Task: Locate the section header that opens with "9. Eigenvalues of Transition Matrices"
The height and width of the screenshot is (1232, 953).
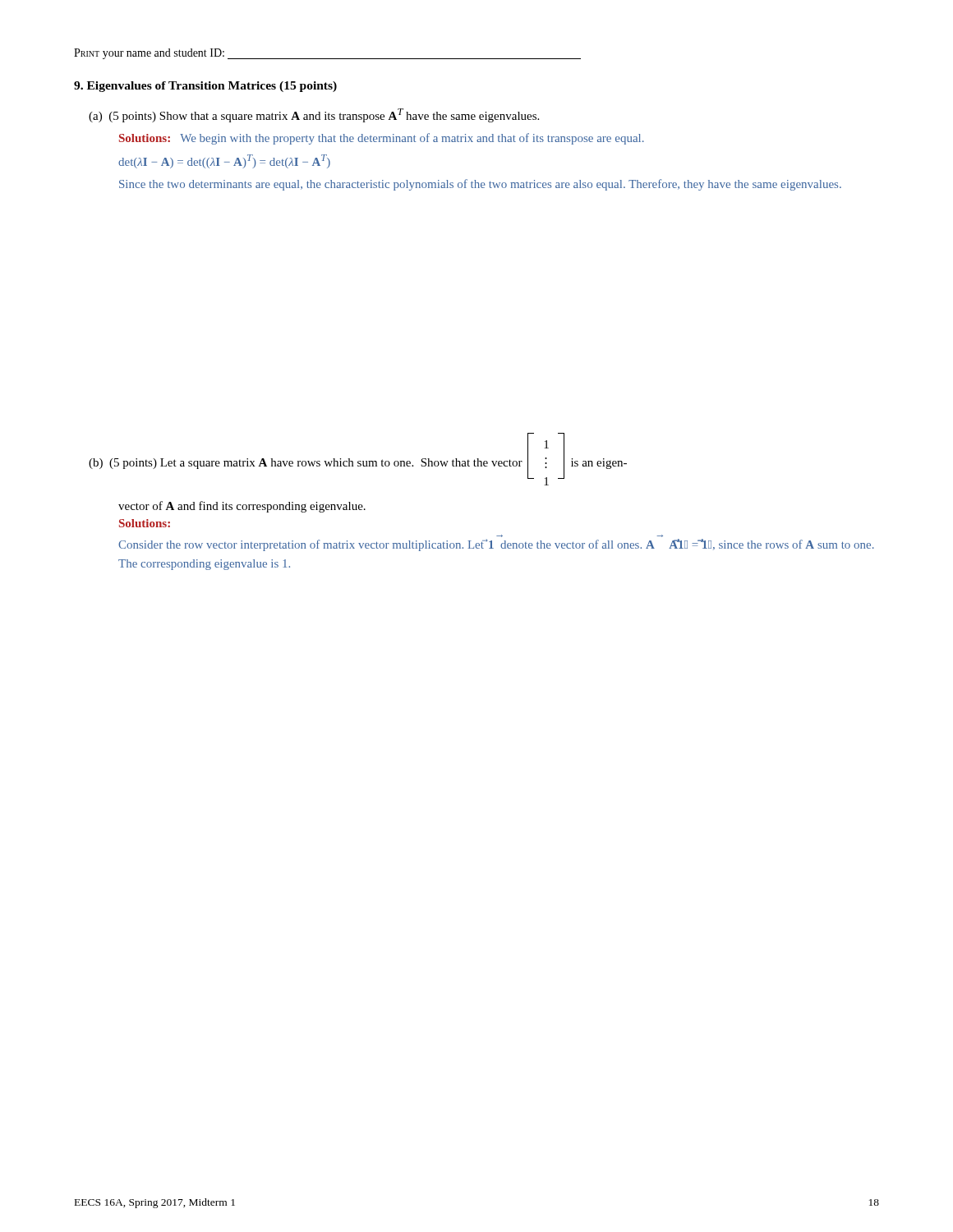Action: click(x=205, y=85)
